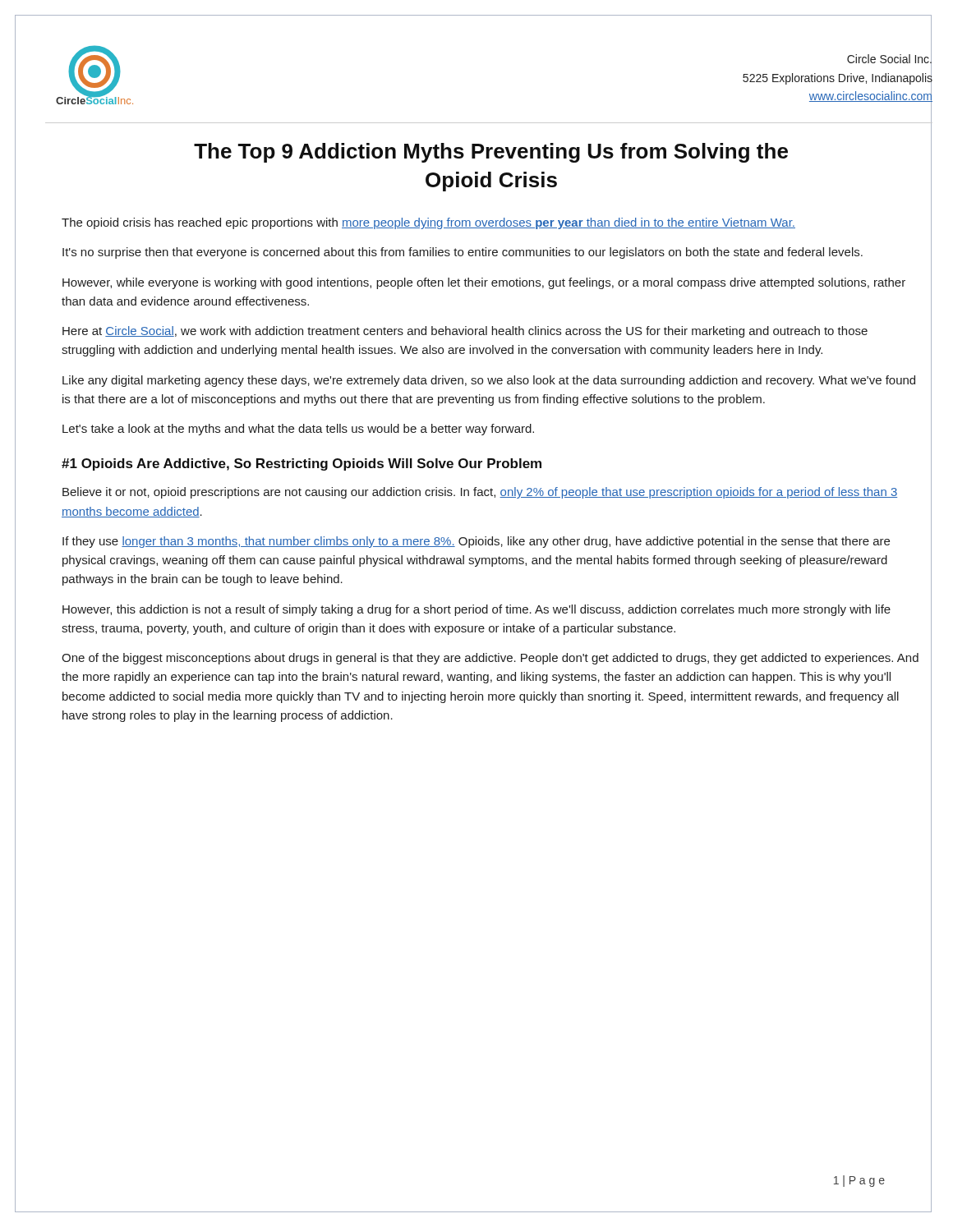Find the text block starting "However, while everyone is working"
The height and width of the screenshot is (1232, 953).
pos(484,291)
